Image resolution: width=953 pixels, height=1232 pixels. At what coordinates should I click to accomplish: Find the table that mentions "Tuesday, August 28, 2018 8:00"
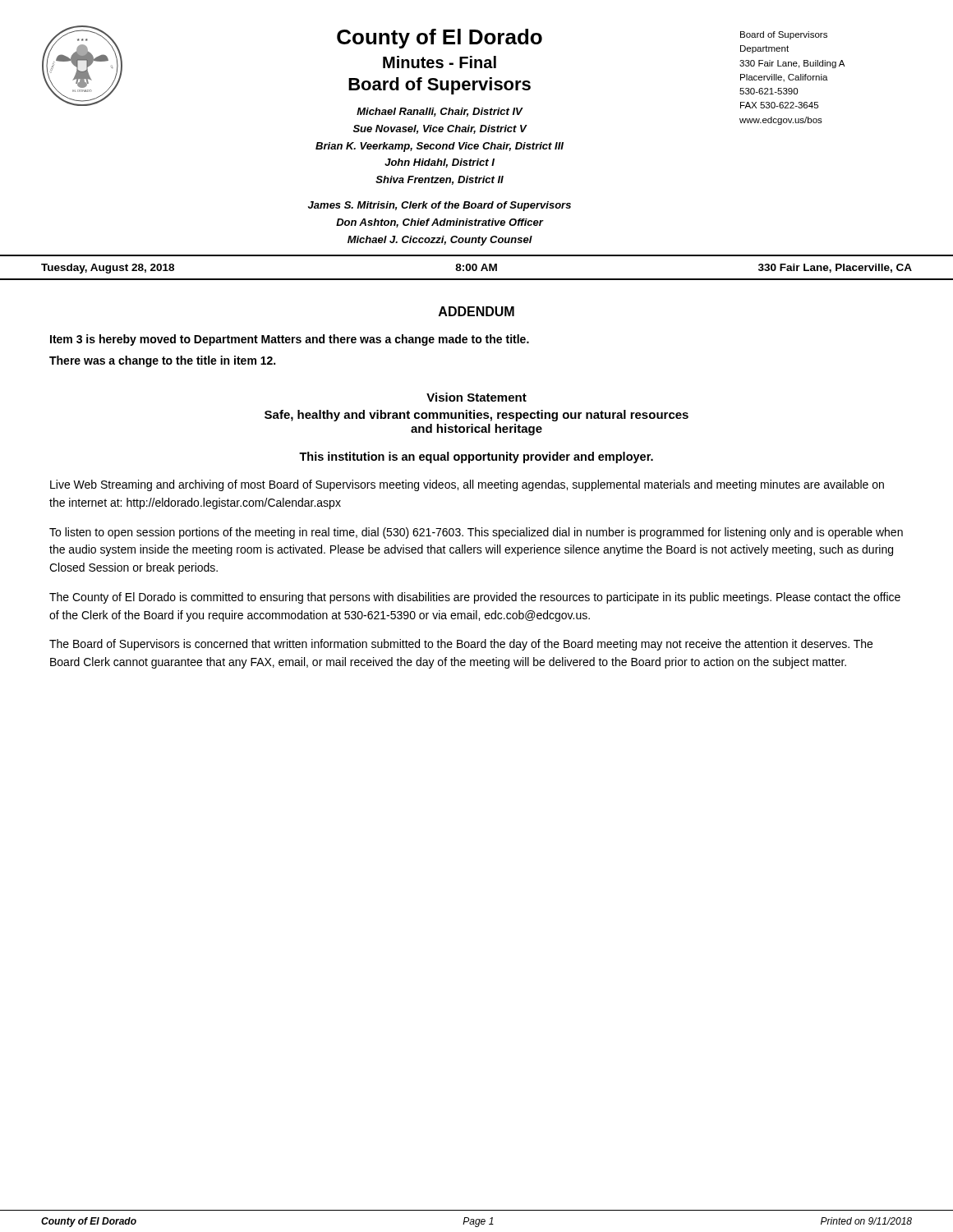click(476, 268)
